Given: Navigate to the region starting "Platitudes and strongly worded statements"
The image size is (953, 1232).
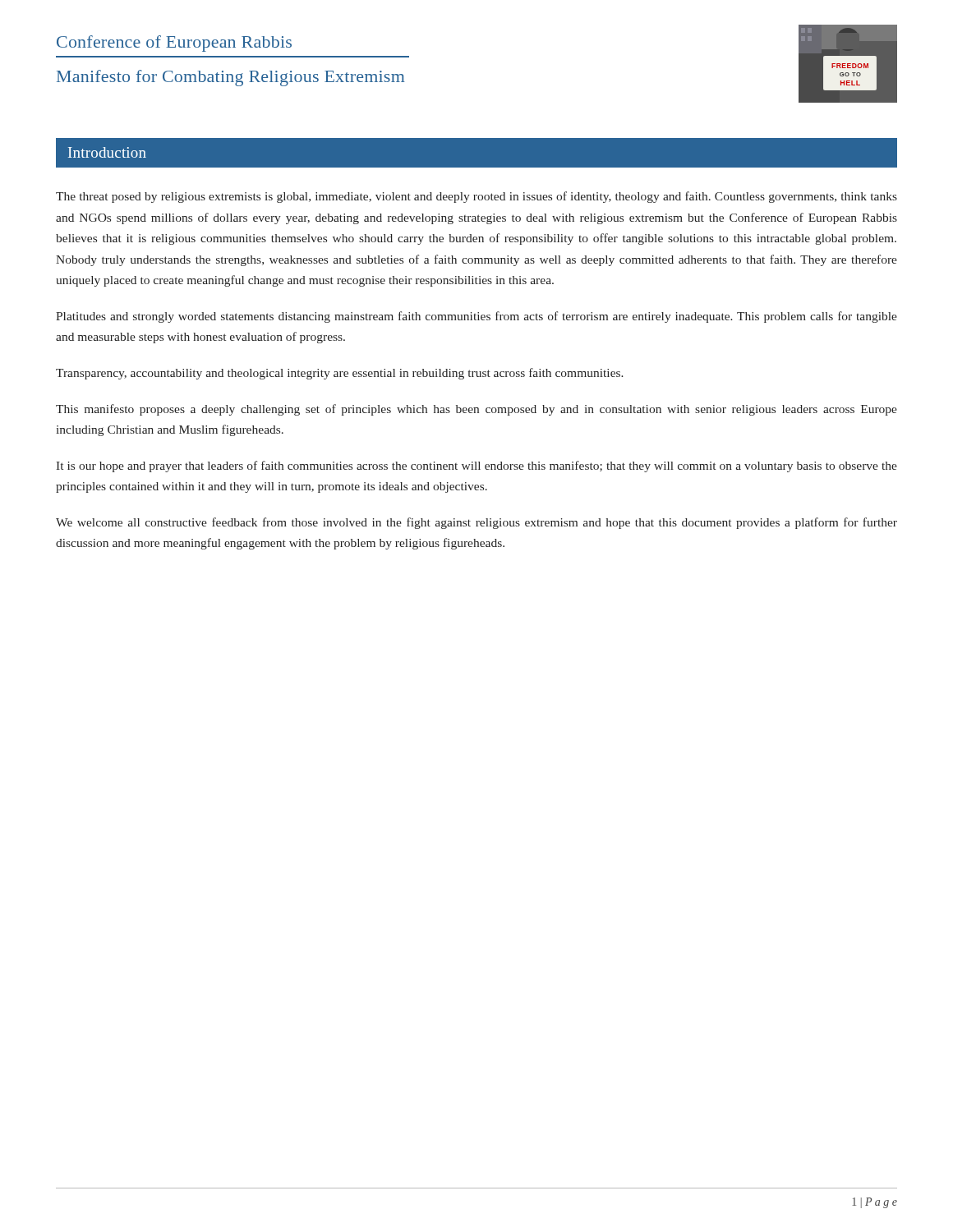Looking at the screenshot, I should pos(476,326).
